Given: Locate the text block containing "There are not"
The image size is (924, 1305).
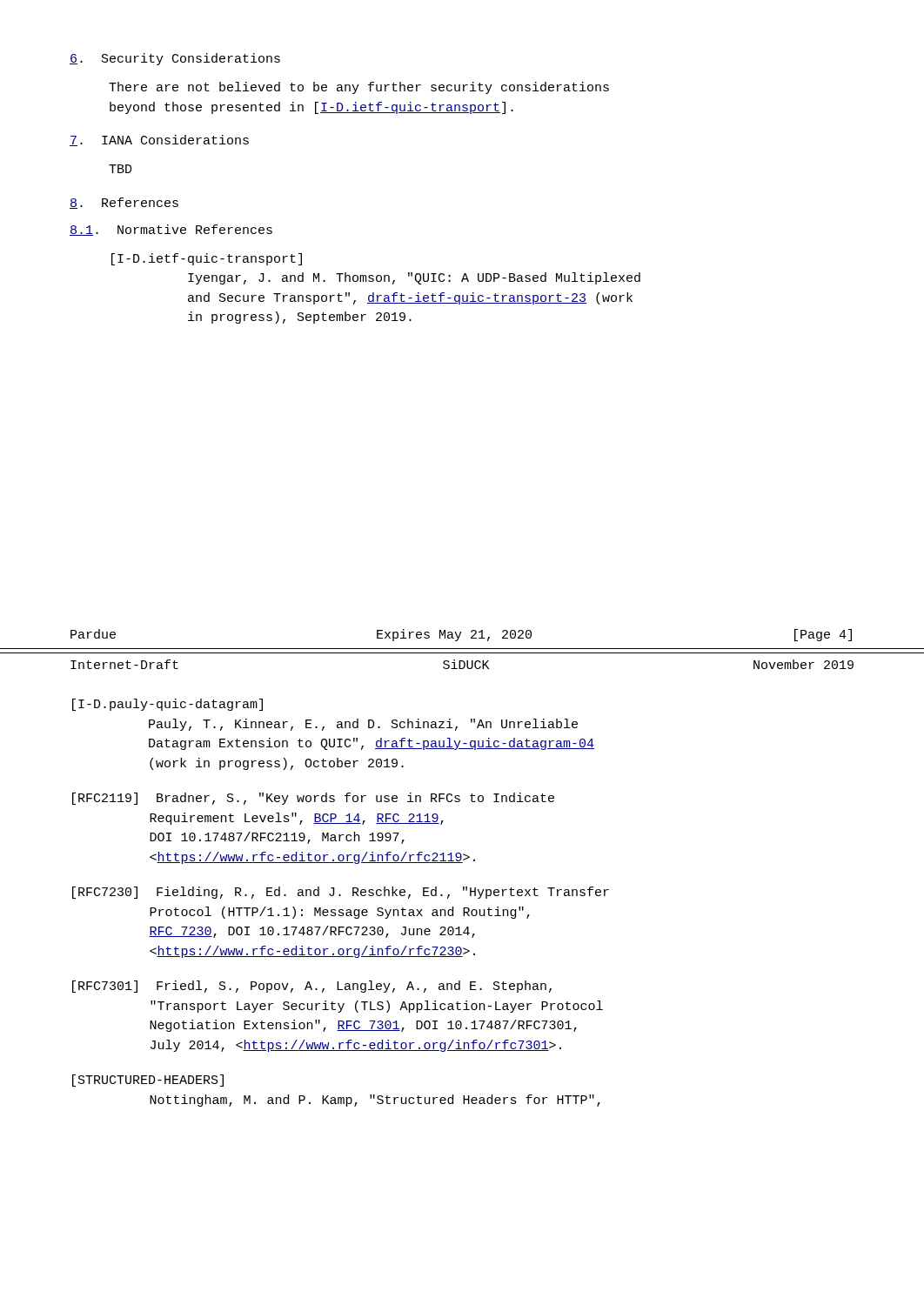Looking at the screenshot, I should (359, 98).
